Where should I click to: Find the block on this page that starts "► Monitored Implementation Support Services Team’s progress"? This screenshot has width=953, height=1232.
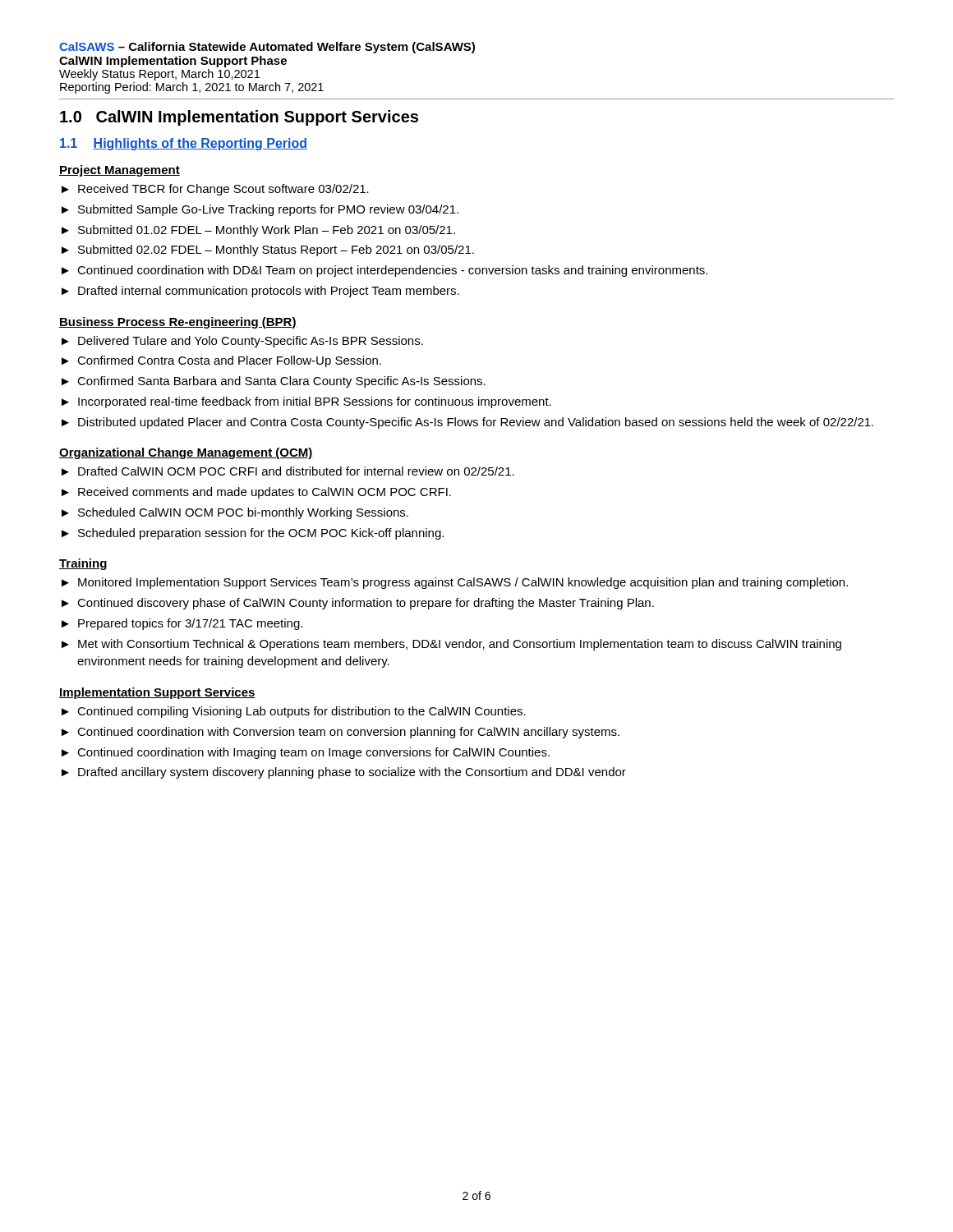476,582
